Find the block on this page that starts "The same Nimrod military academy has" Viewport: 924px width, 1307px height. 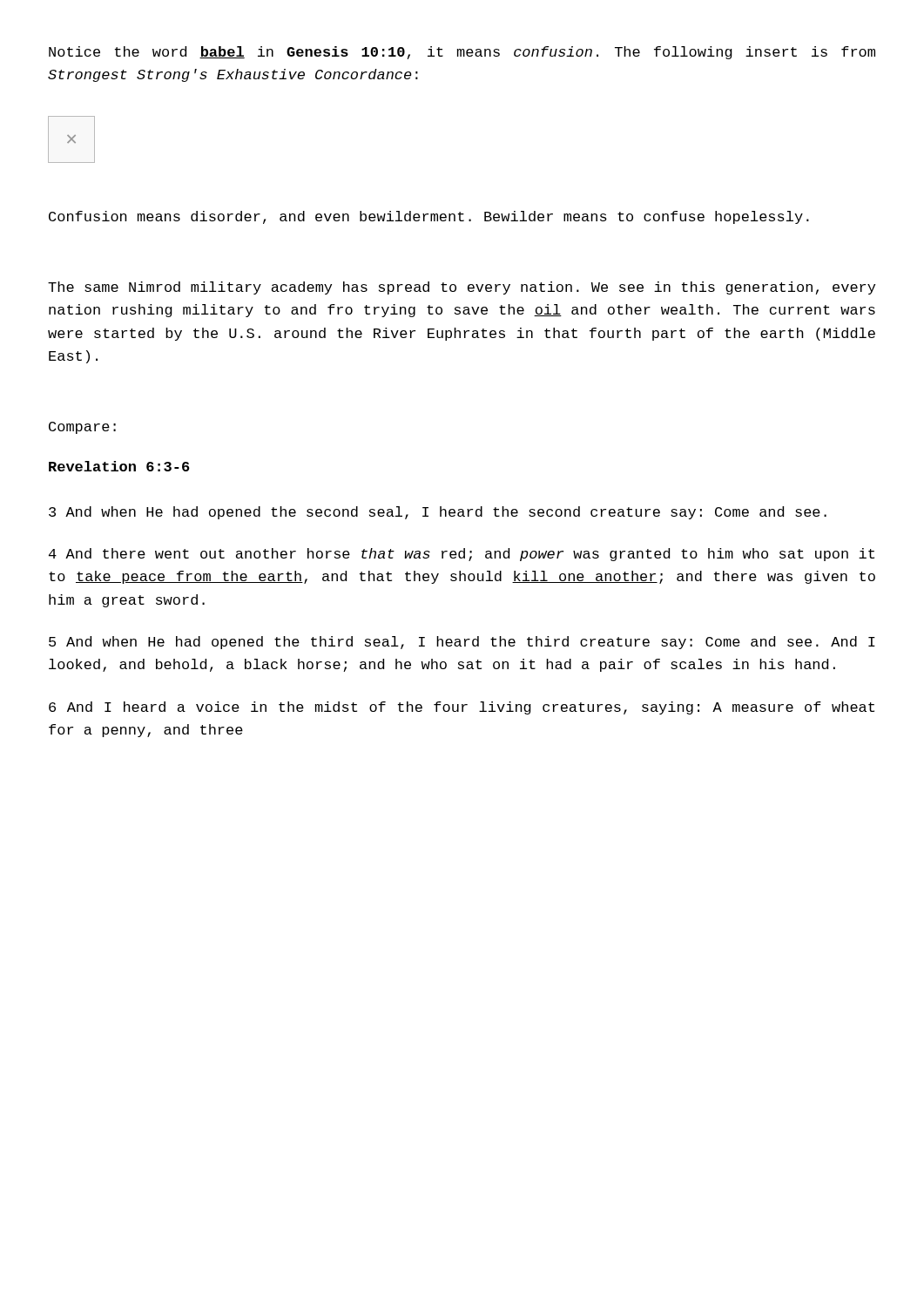(x=462, y=322)
